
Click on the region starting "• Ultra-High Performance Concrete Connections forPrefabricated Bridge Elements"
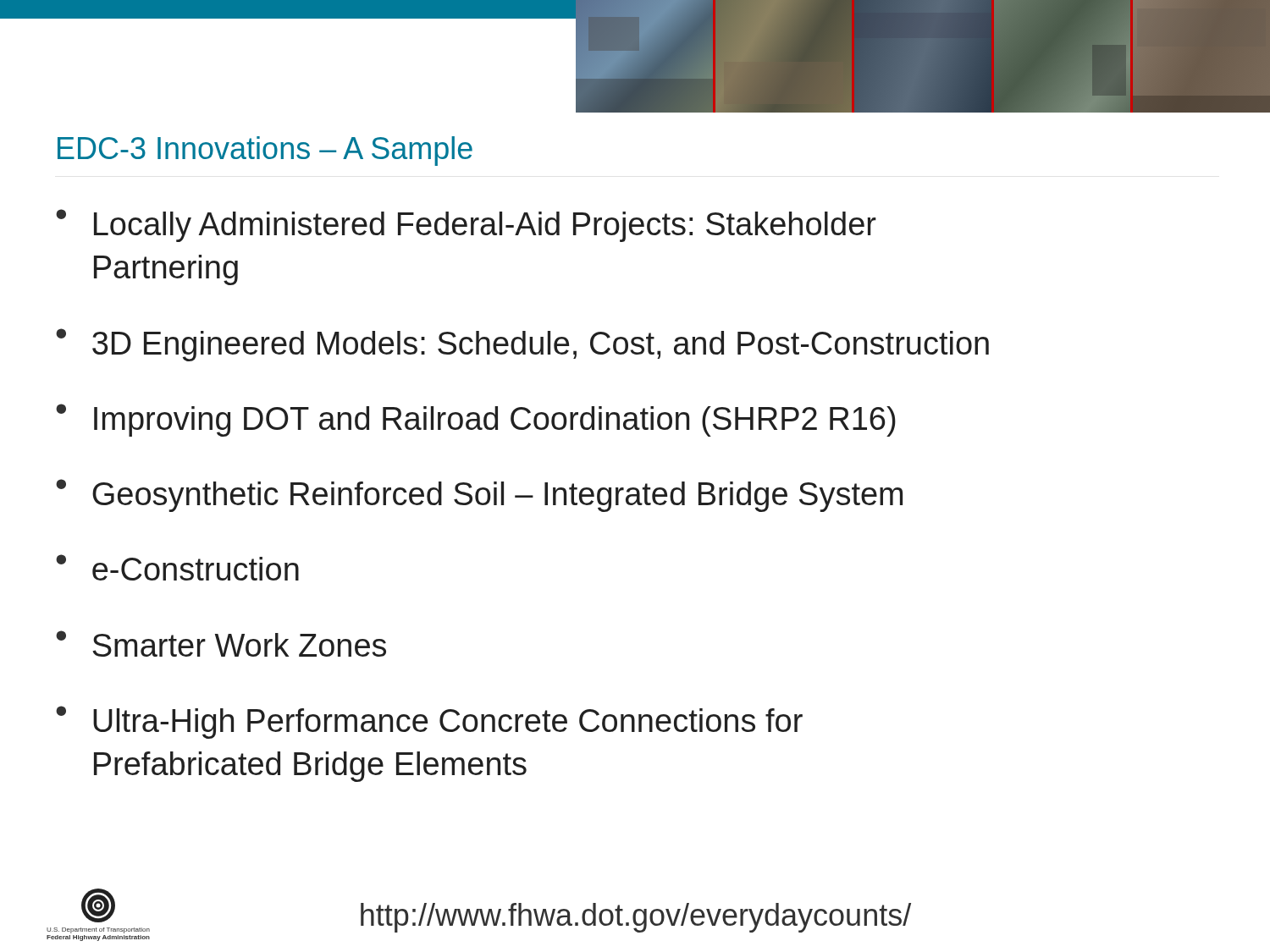tap(429, 743)
